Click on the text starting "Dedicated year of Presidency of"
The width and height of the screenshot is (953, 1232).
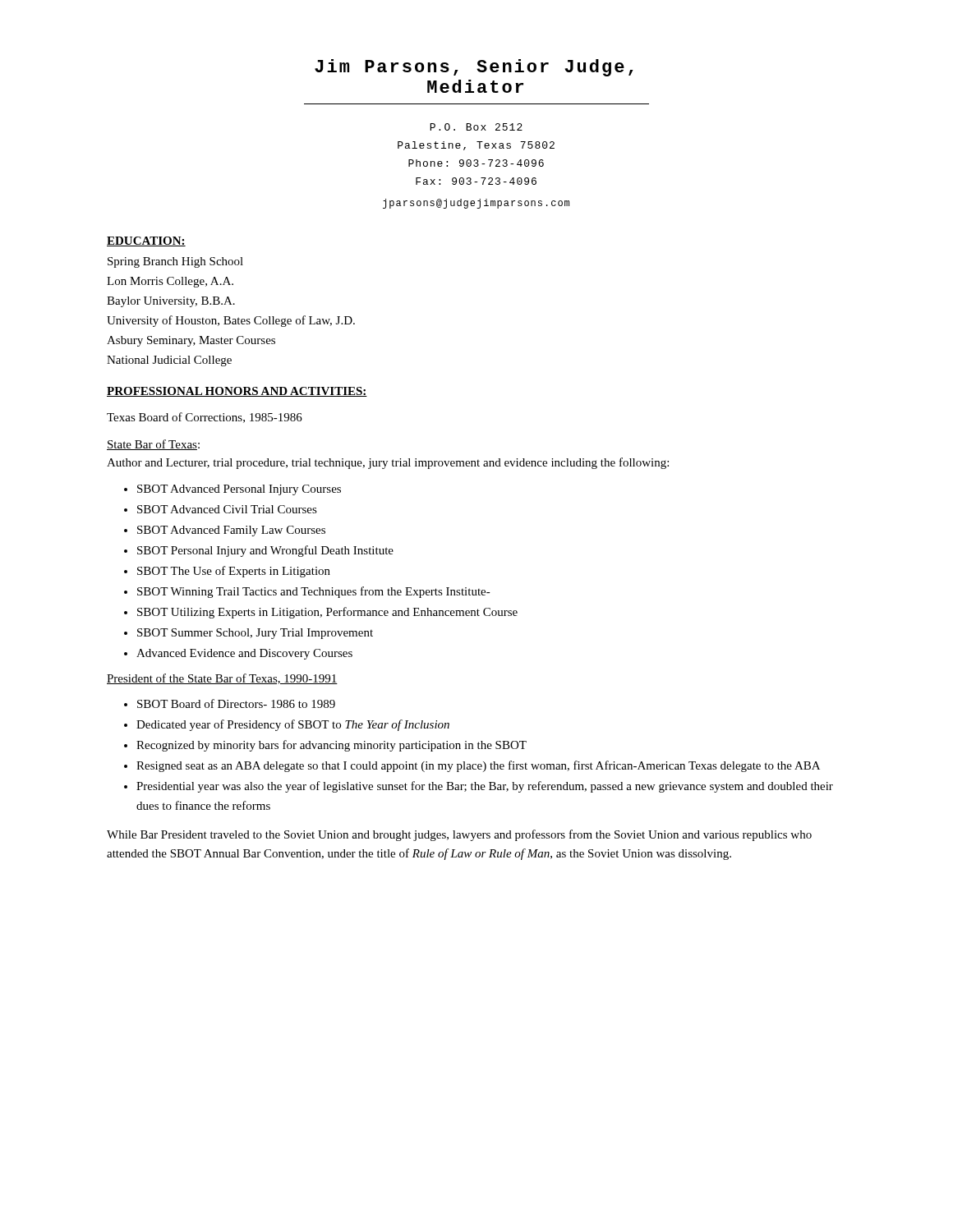tap(293, 725)
